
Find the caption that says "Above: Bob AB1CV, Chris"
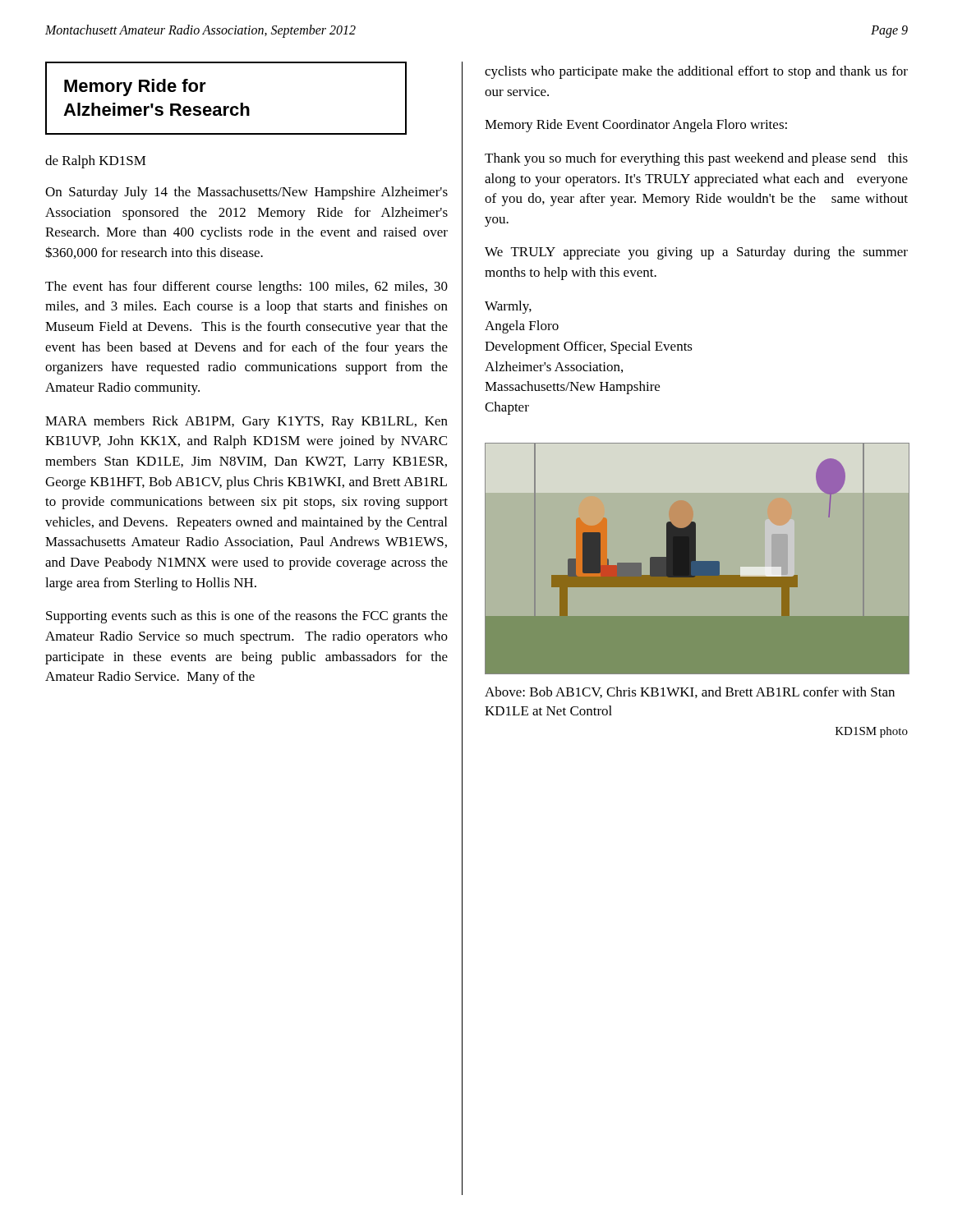coord(690,701)
